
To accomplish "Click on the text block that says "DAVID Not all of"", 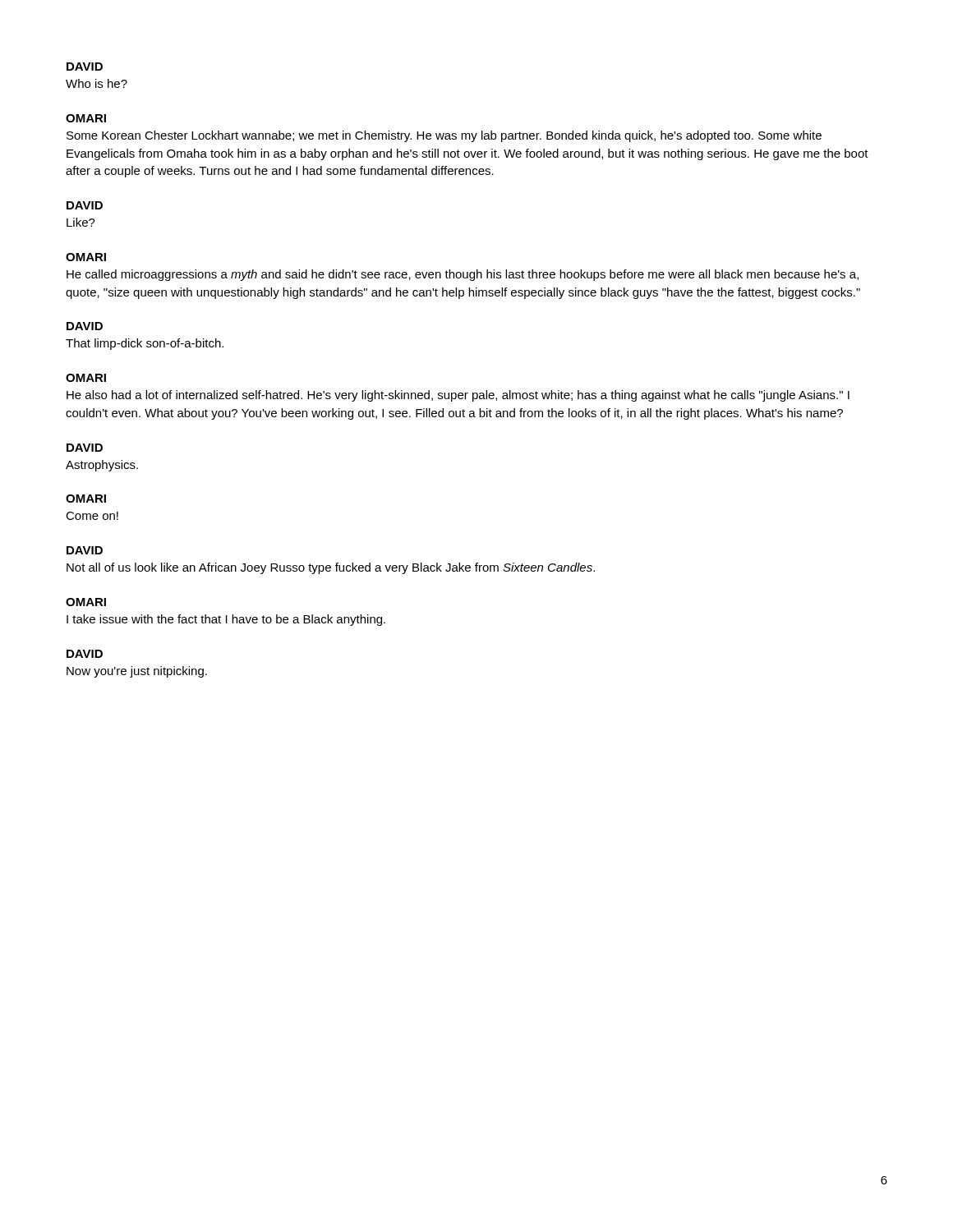I will (476, 560).
